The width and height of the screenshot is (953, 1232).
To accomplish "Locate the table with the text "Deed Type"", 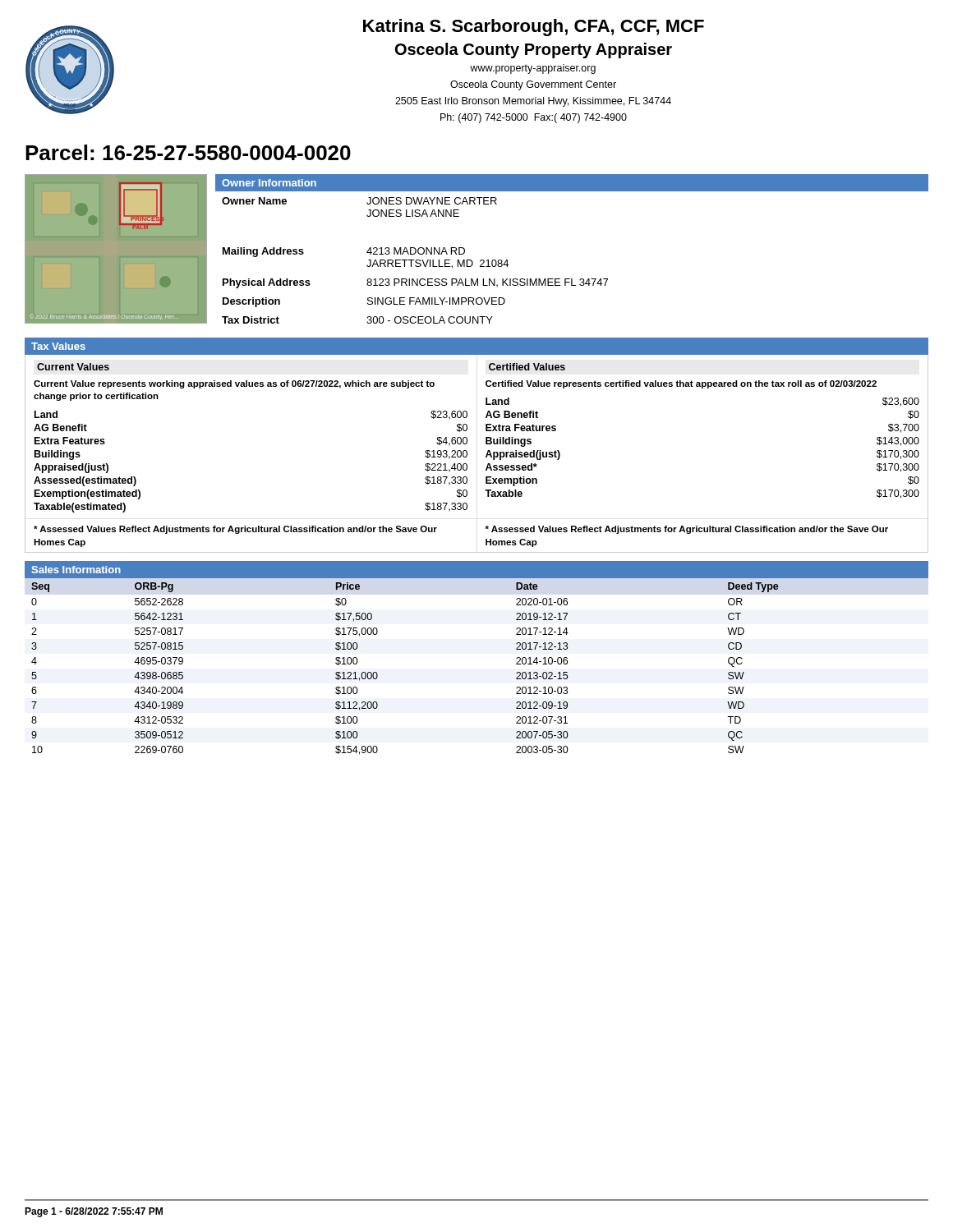I will (476, 659).
